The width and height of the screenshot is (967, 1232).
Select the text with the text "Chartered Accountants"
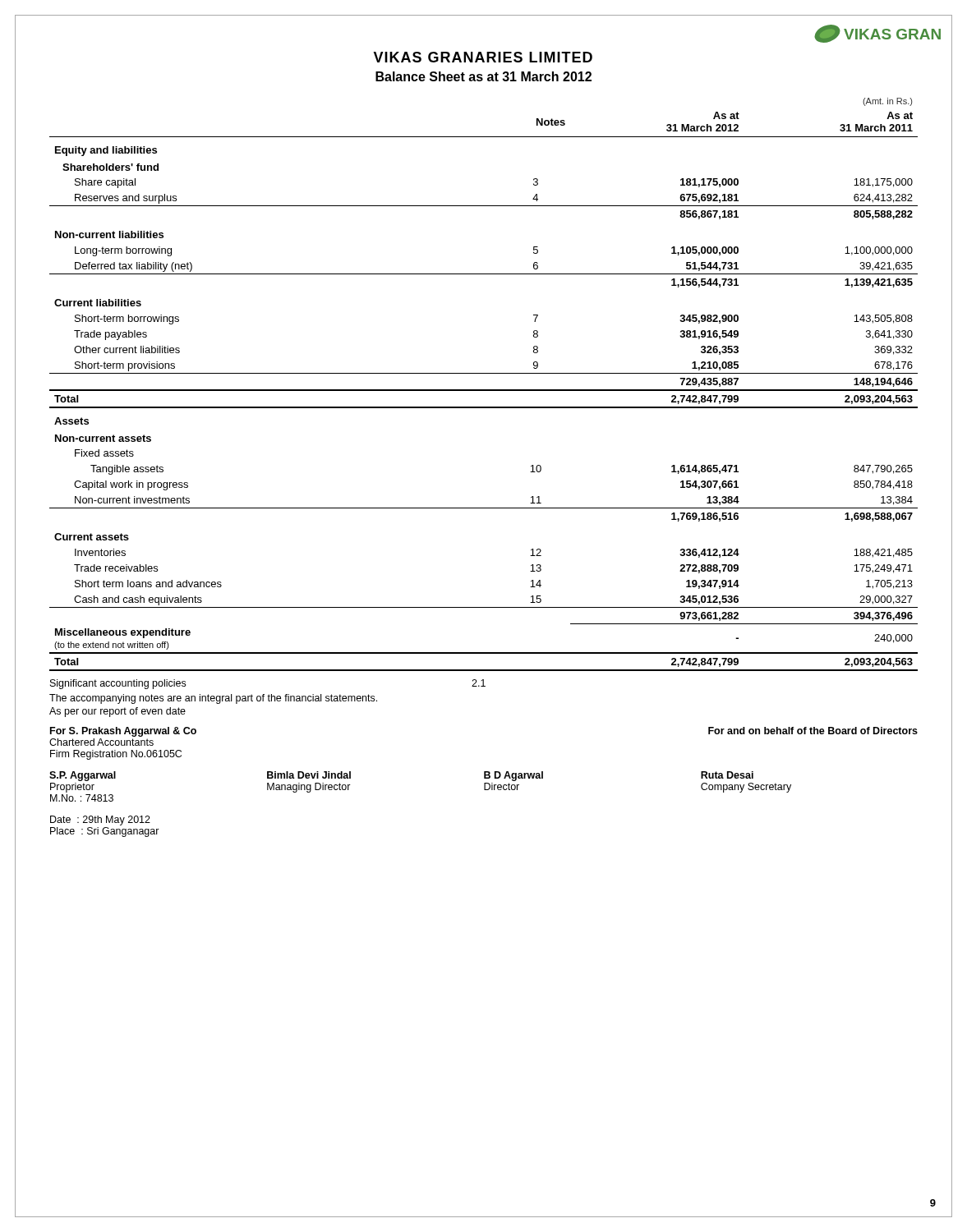click(102, 742)
